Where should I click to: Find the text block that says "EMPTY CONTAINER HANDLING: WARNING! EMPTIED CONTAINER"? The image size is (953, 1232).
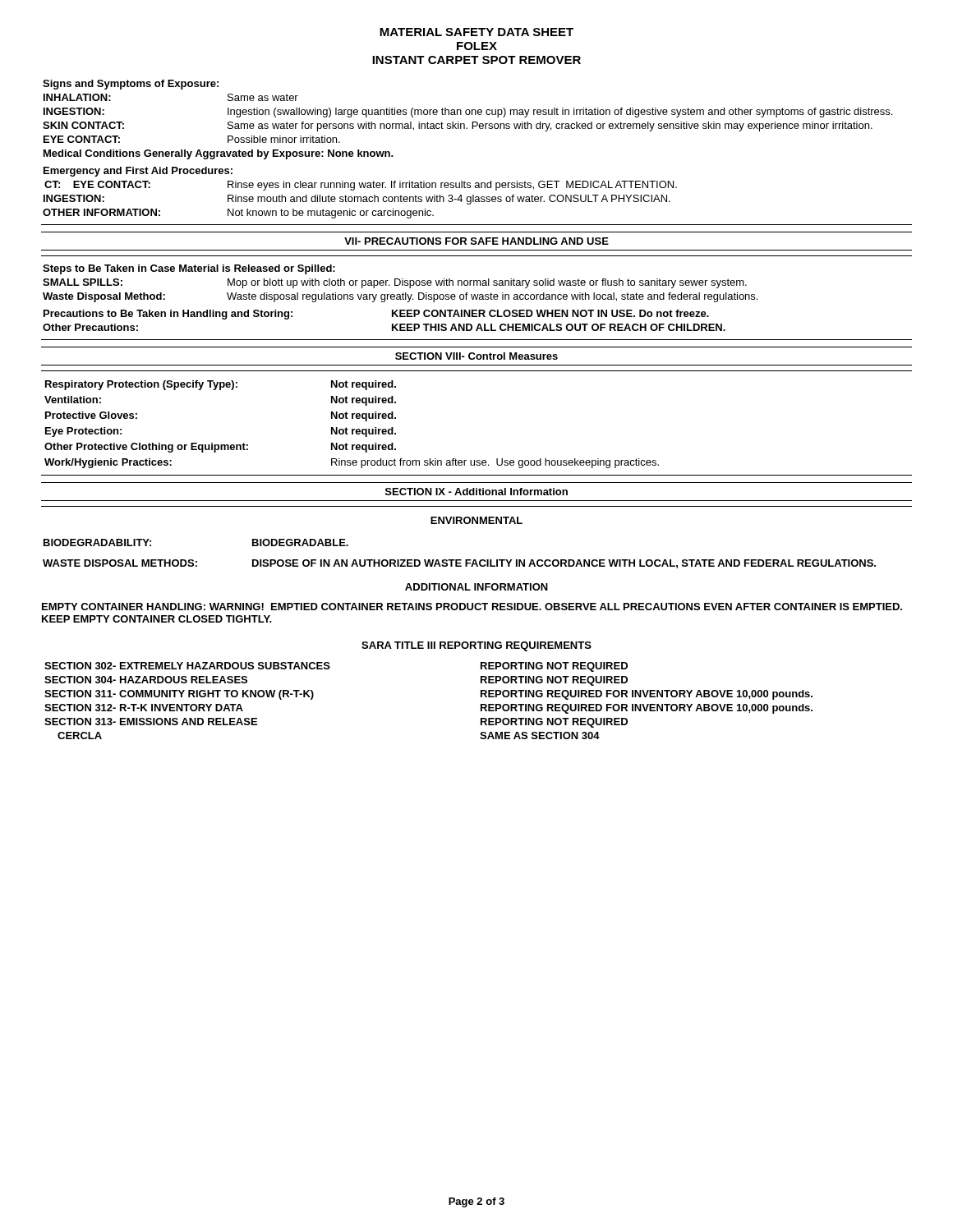(x=473, y=613)
